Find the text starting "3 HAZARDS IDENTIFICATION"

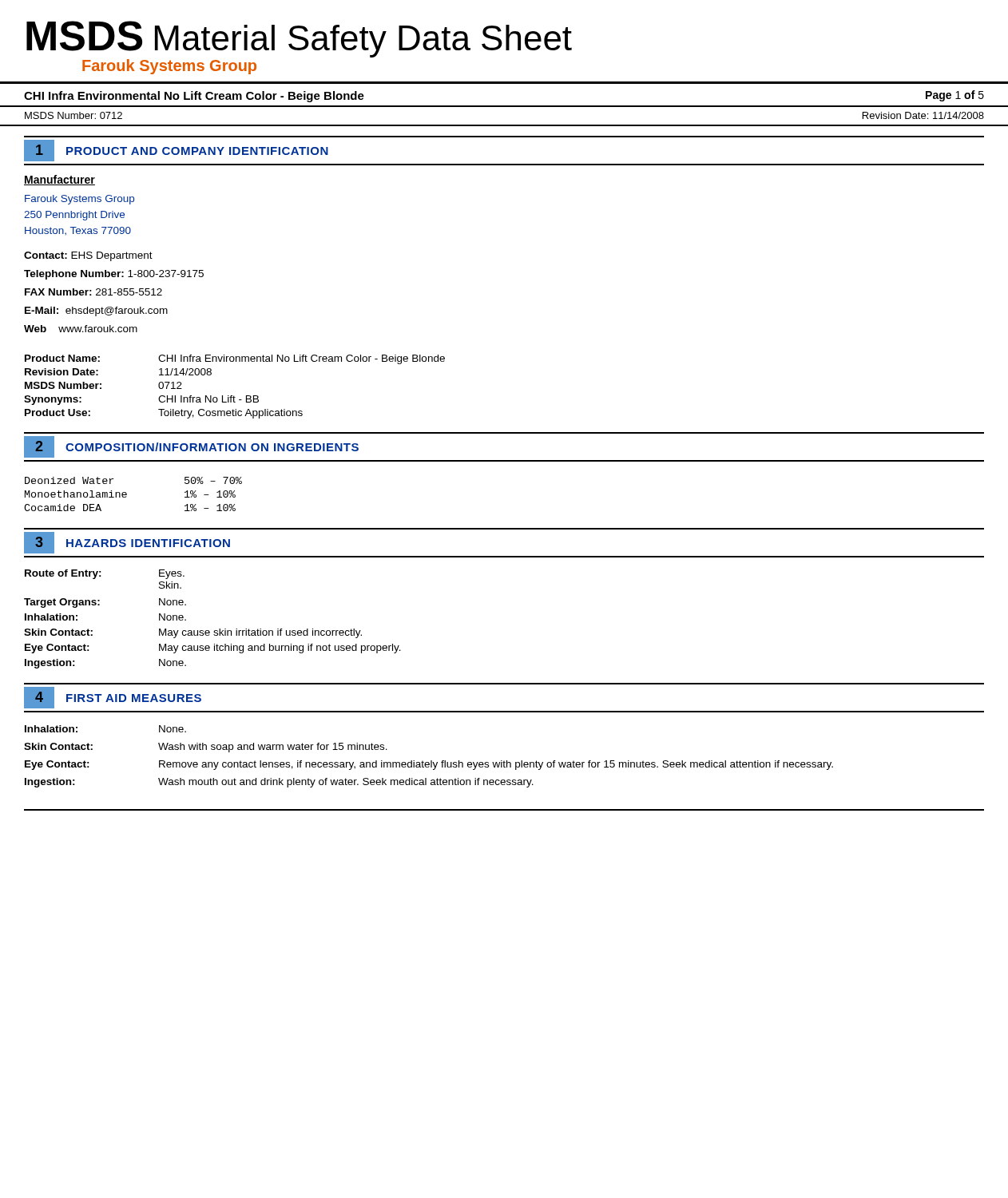(x=128, y=543)
